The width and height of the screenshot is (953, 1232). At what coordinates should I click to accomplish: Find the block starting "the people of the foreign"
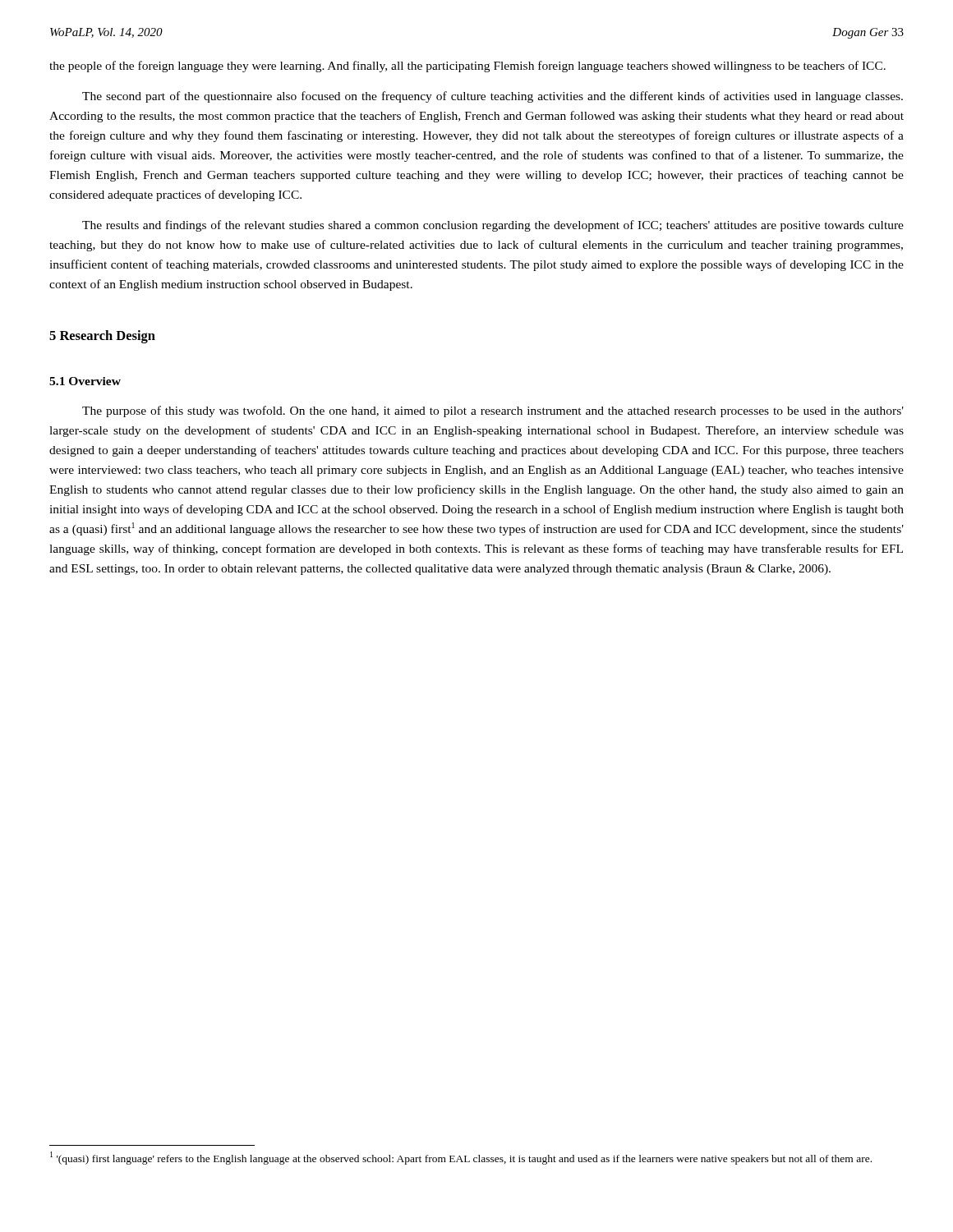(x=476, y=66)
